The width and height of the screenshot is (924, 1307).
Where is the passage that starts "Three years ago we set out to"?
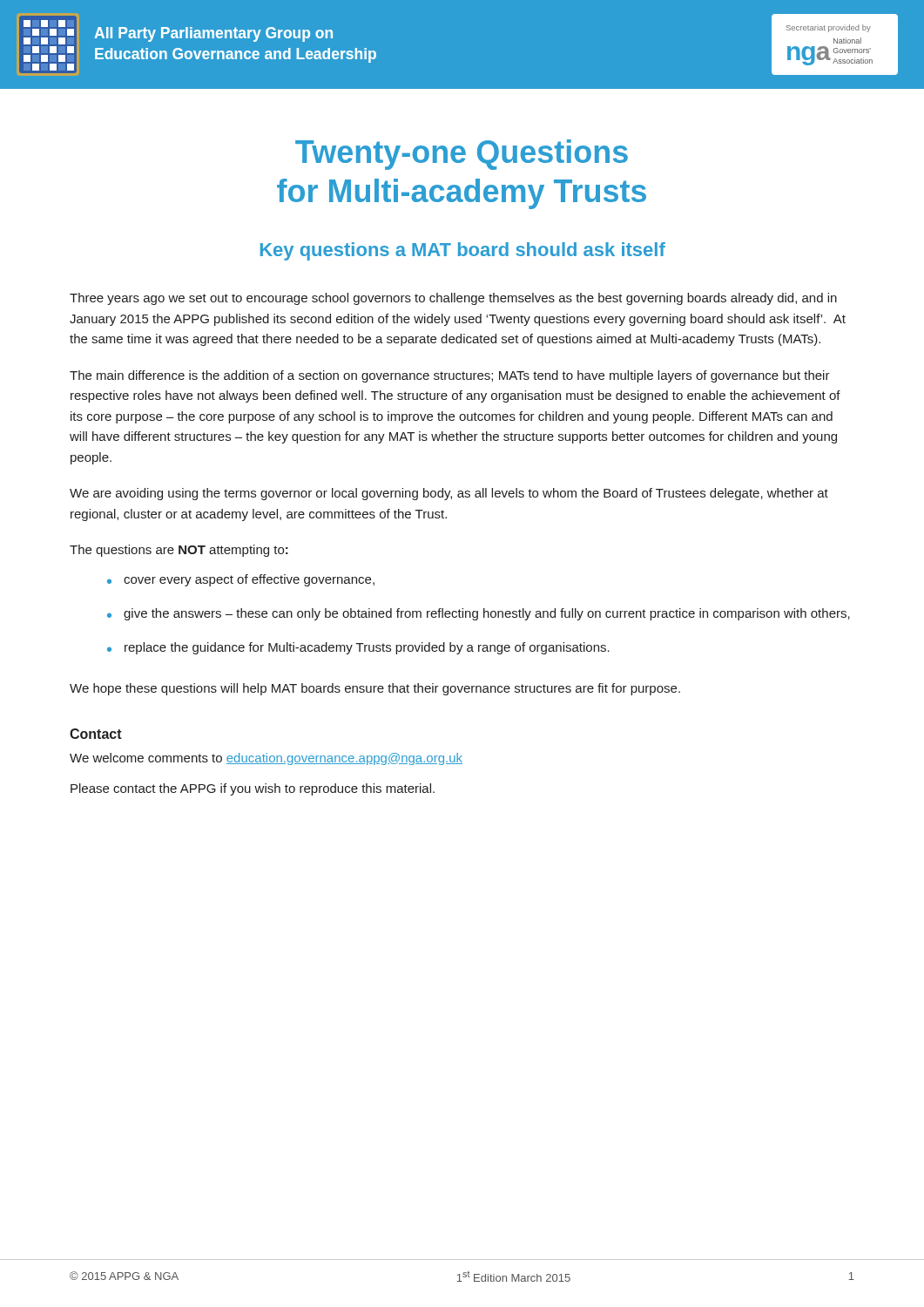pyautogui.click(x=458, y=318)
